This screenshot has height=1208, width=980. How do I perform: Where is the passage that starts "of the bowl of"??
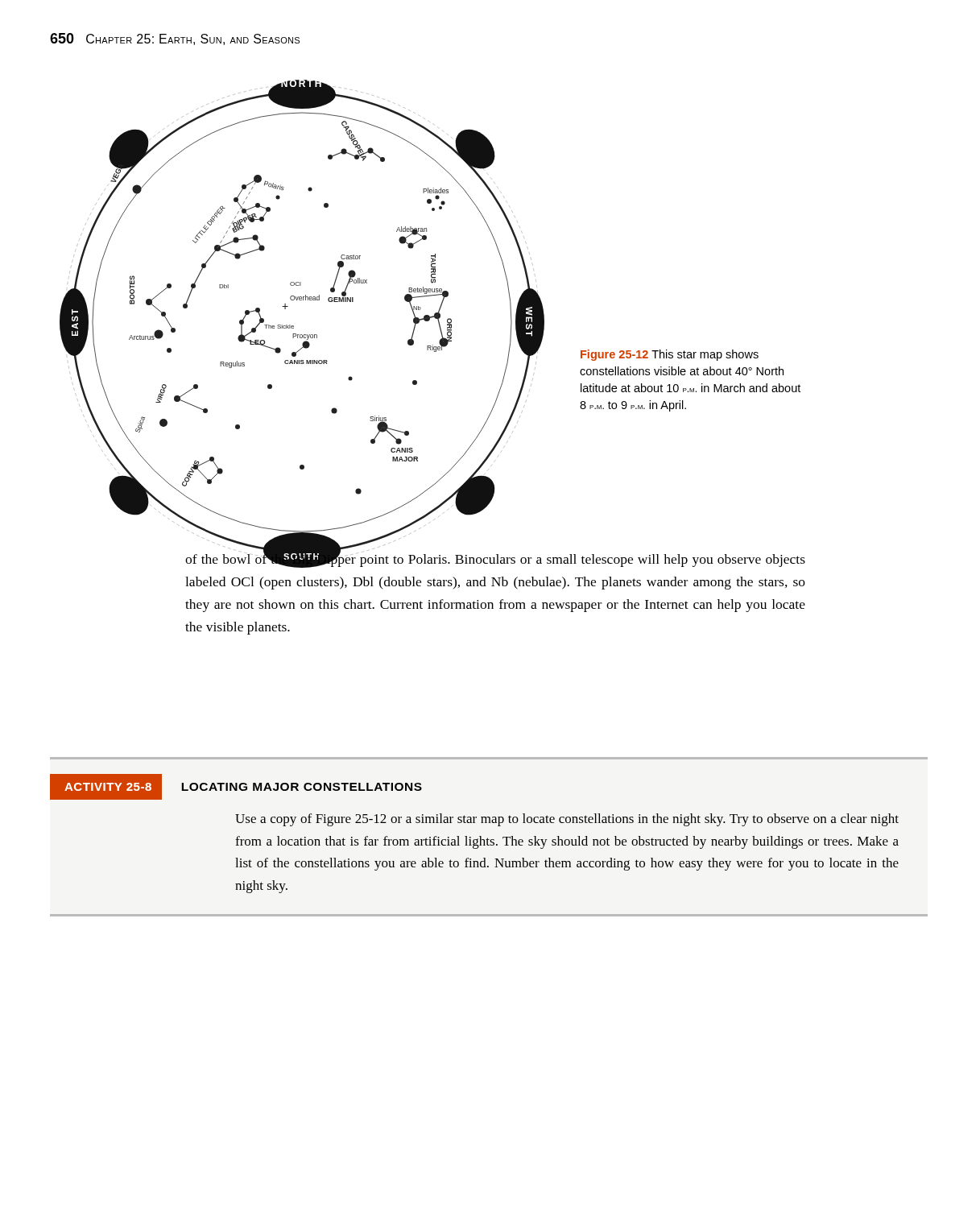(495, 593)
